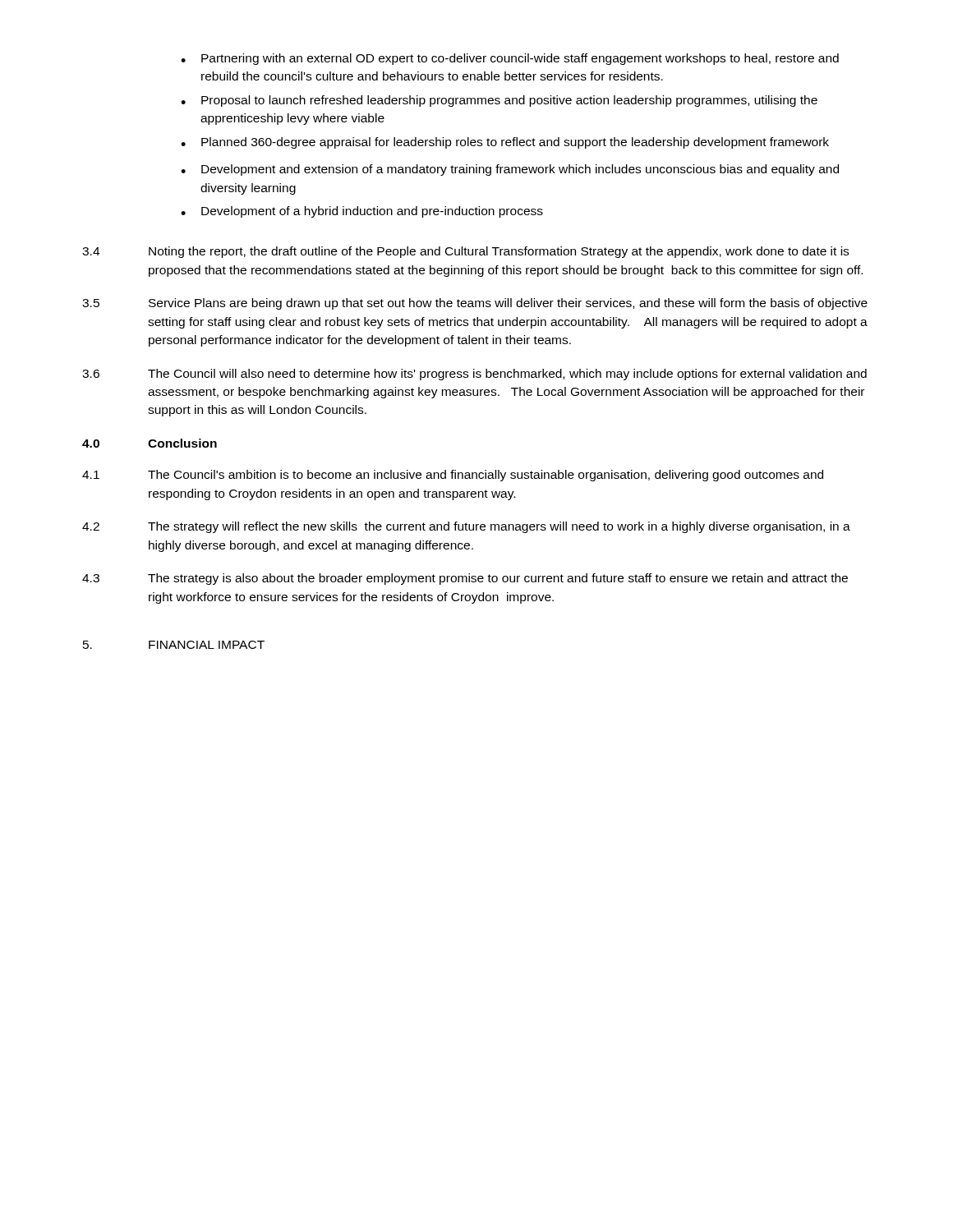The image size is (953, 1232).
Task: Select the text block containing "1 The Council's ambition is to"
Action: coord(476,484)
